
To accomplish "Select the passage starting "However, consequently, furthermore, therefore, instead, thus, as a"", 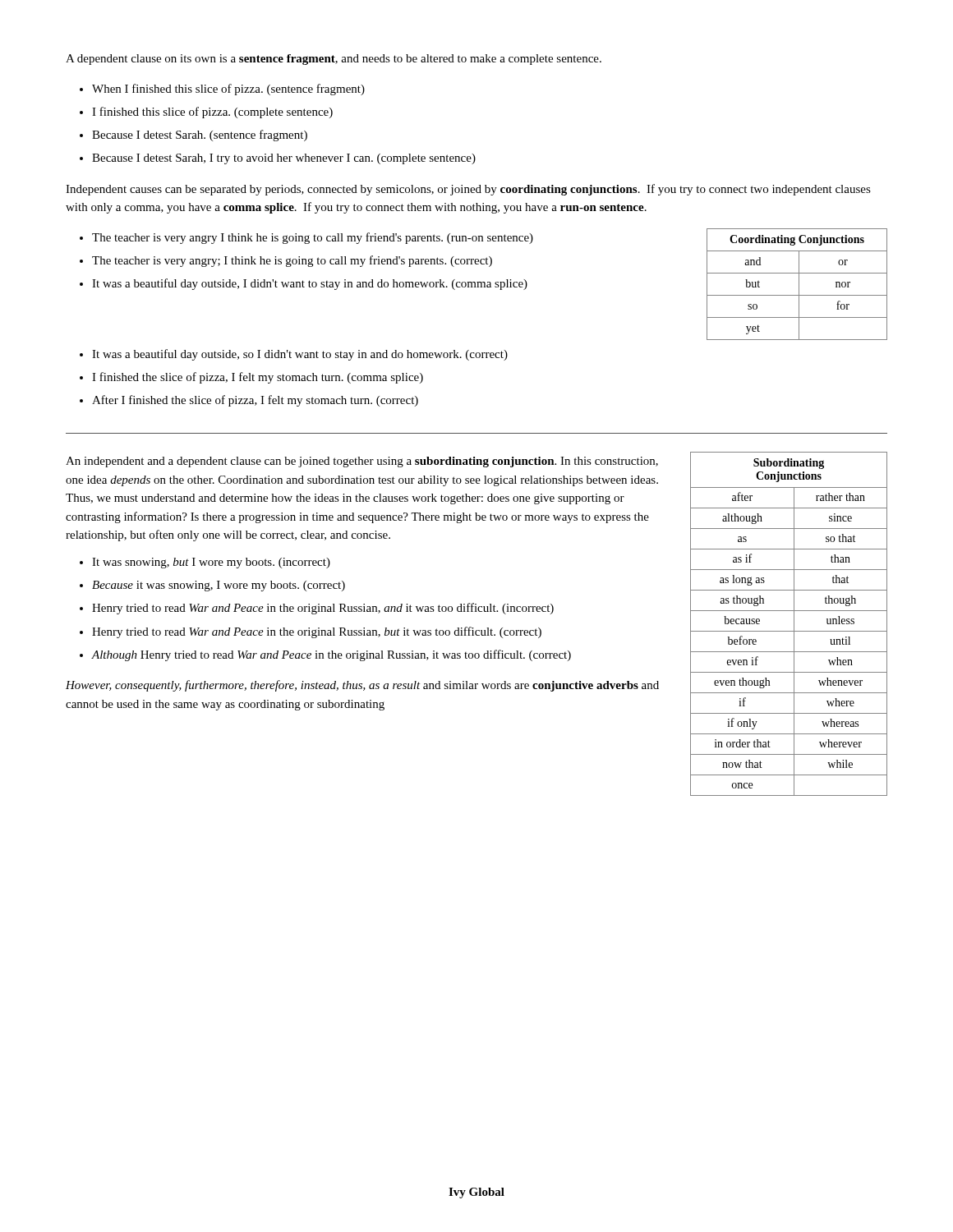I will 362,694.
